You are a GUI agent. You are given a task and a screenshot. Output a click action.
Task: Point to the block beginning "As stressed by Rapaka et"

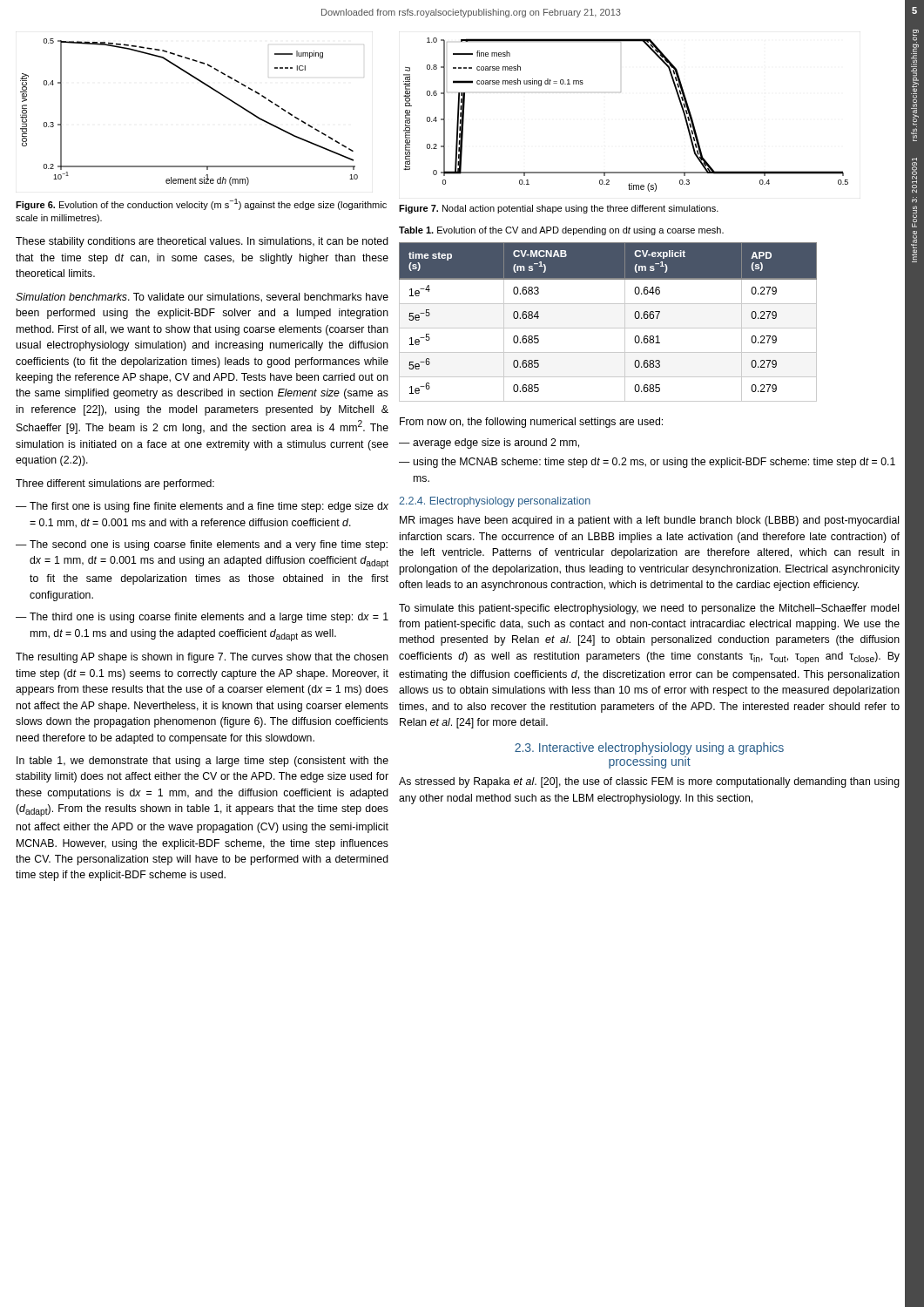[649, 790]
